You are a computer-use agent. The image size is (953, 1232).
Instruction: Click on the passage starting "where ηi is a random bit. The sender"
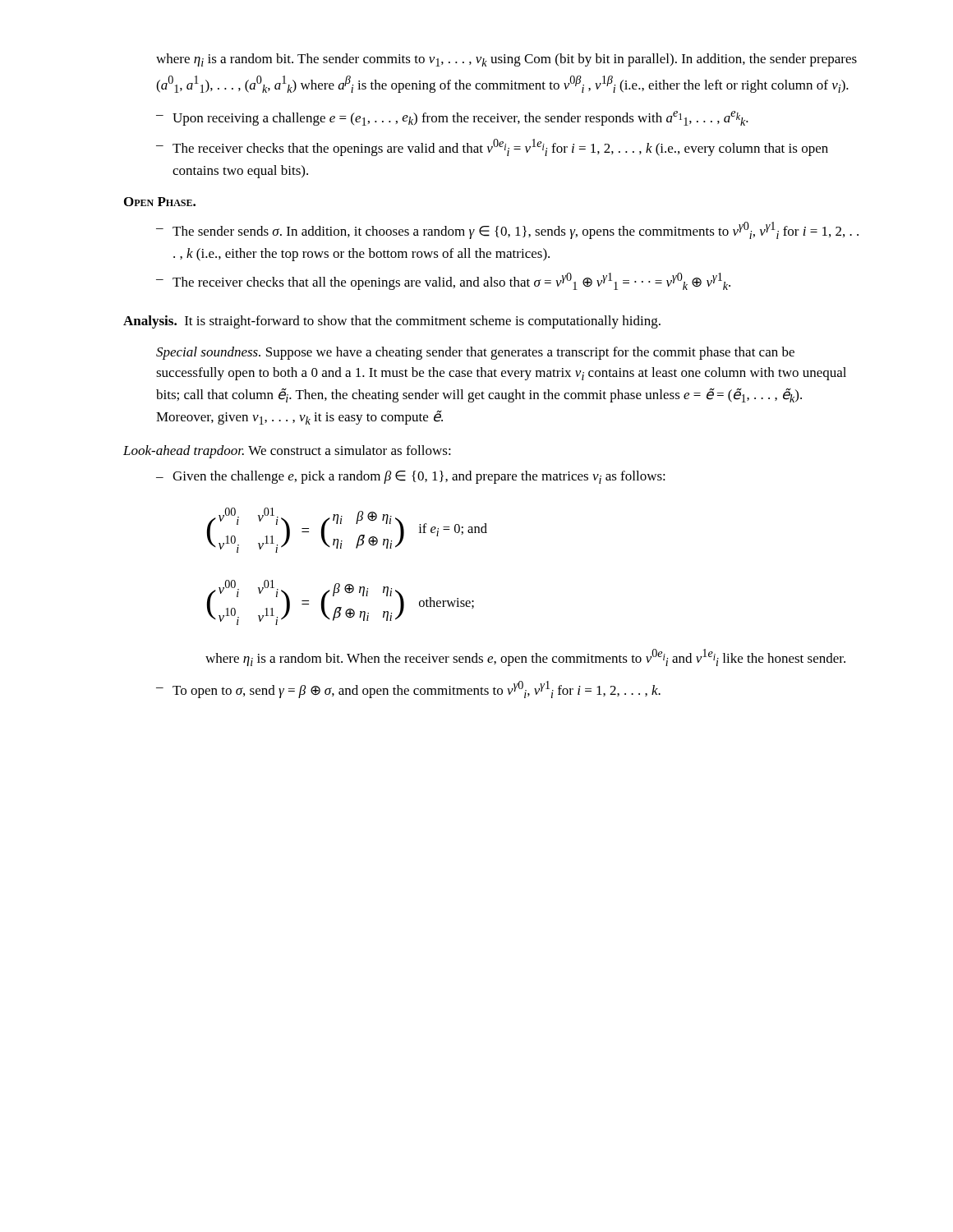click(507, 73)
